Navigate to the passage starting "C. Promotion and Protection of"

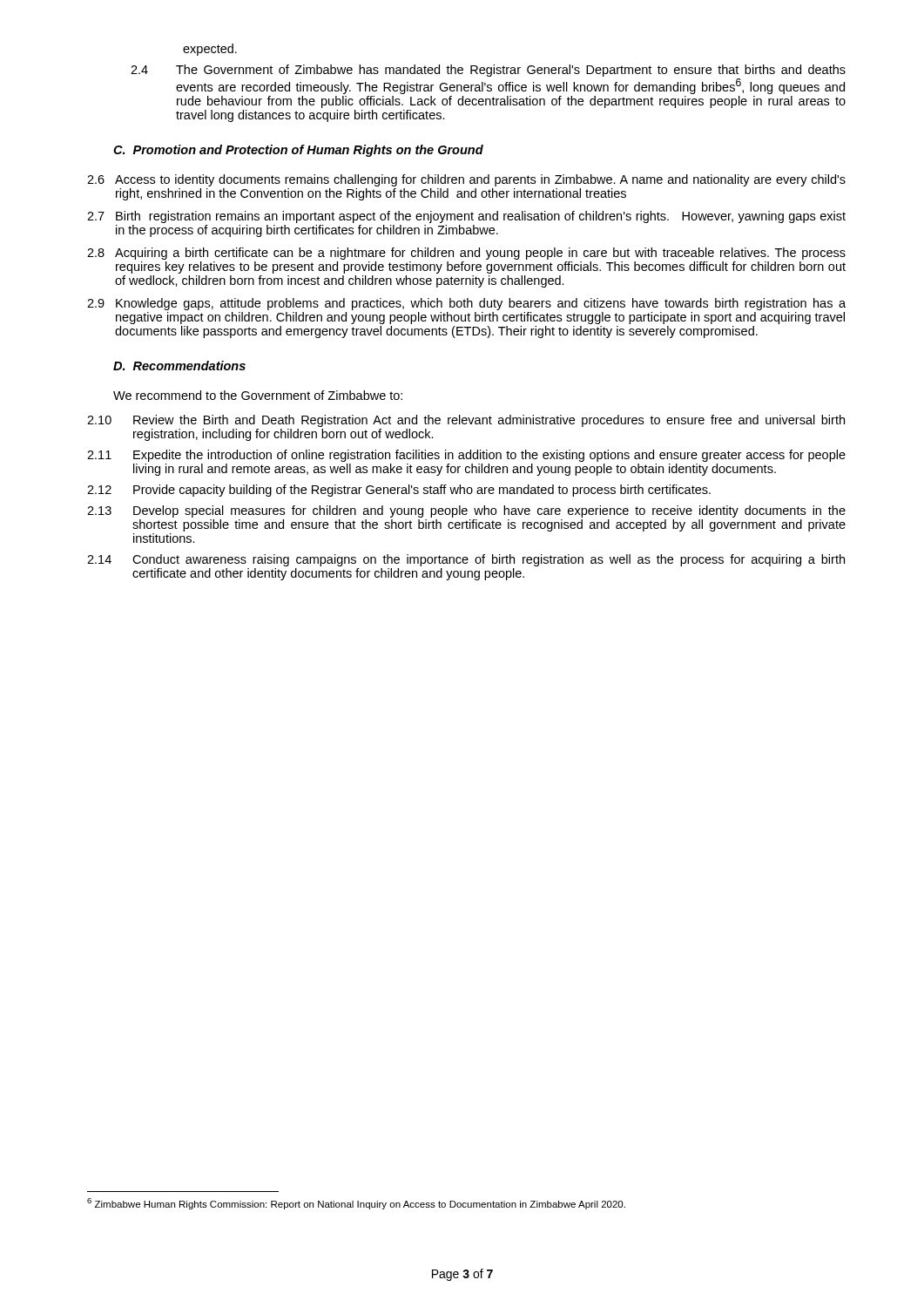298,150
